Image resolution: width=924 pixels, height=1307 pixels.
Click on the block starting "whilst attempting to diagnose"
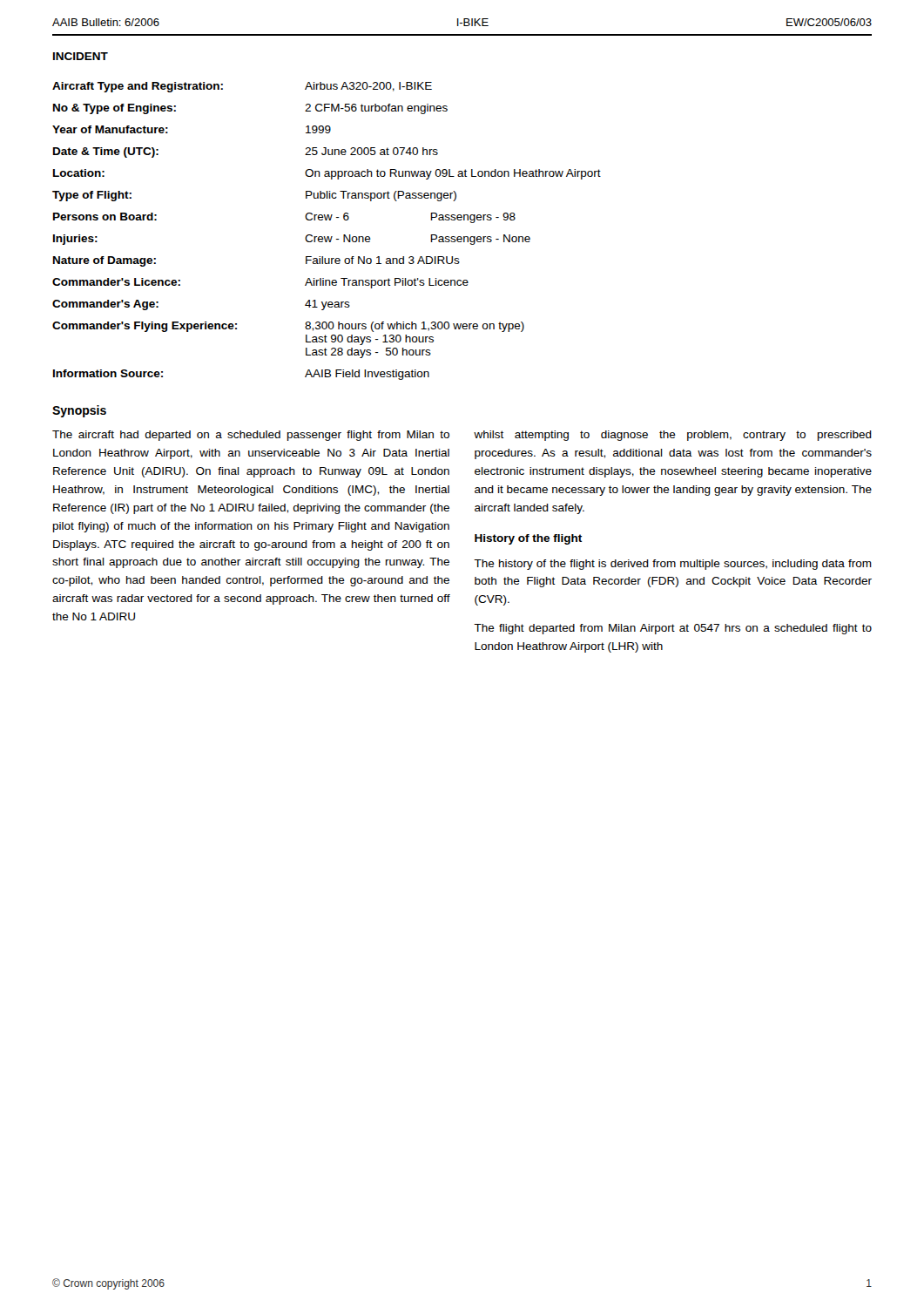(x=673, y=471)
